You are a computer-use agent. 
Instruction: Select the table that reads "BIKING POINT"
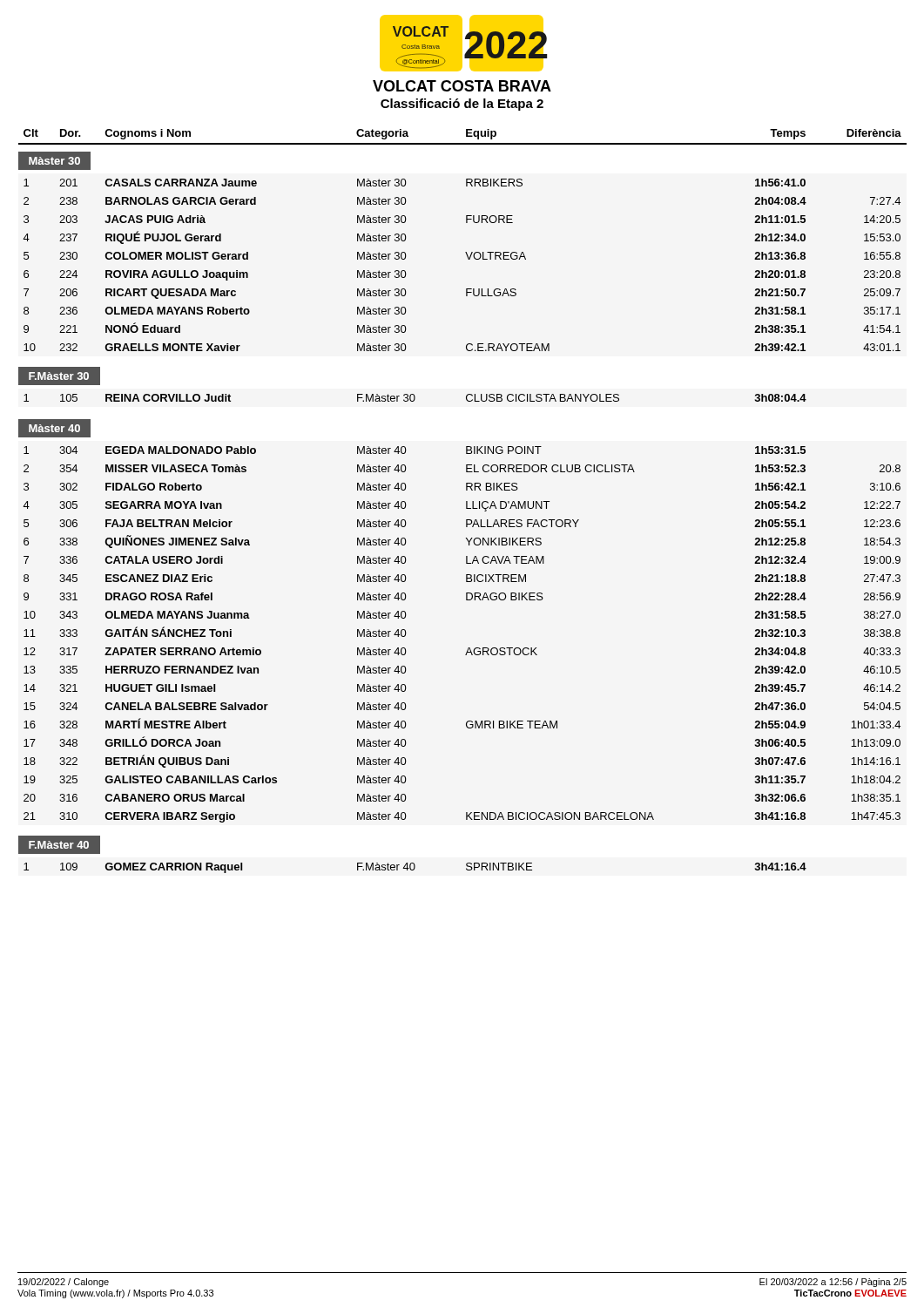point(462,633)
